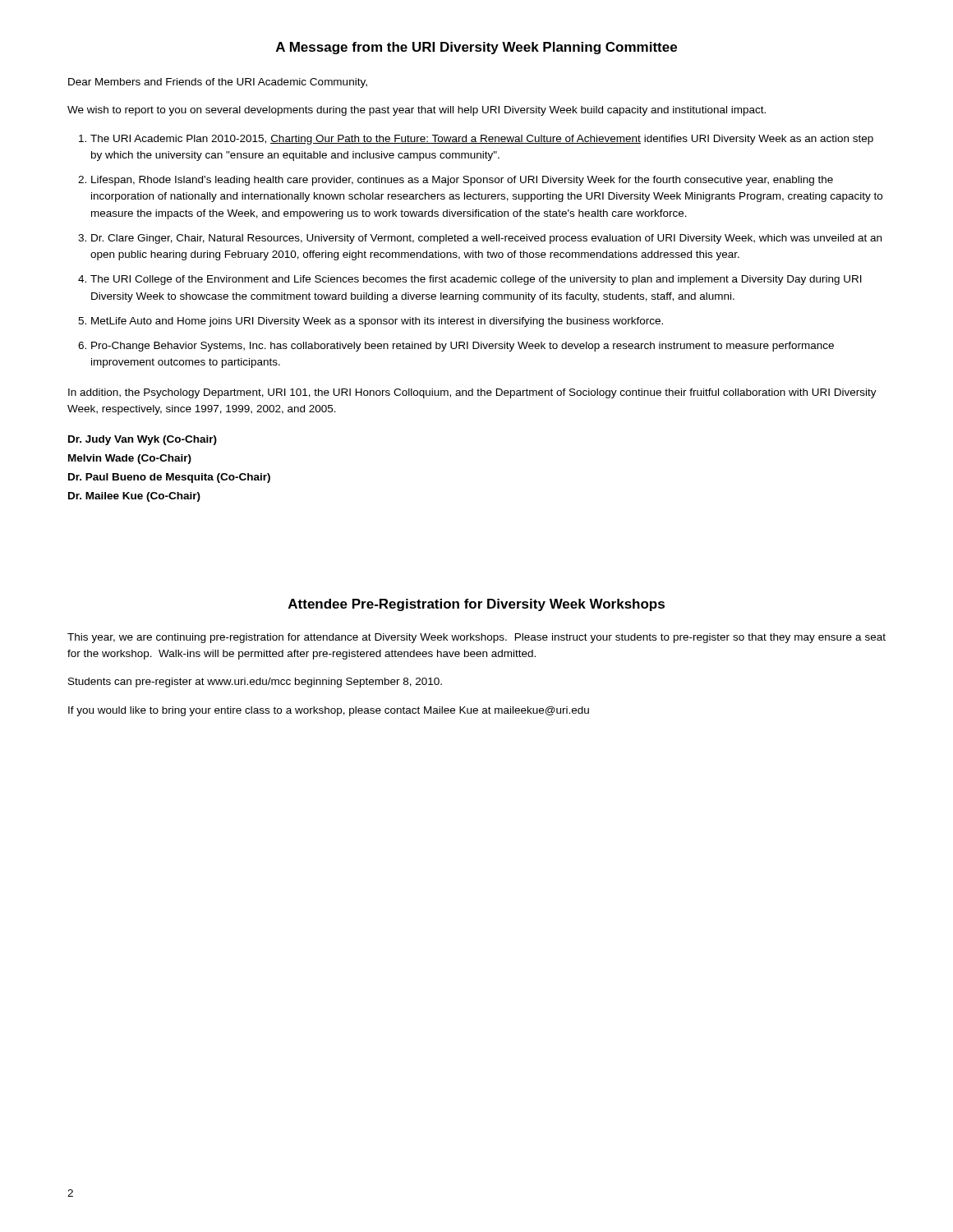Screen dimensions: 1232x953
Task: Select the text block with the text "Dear Members and Friends of the URI Academic"
Action: (x=218, y=82)
